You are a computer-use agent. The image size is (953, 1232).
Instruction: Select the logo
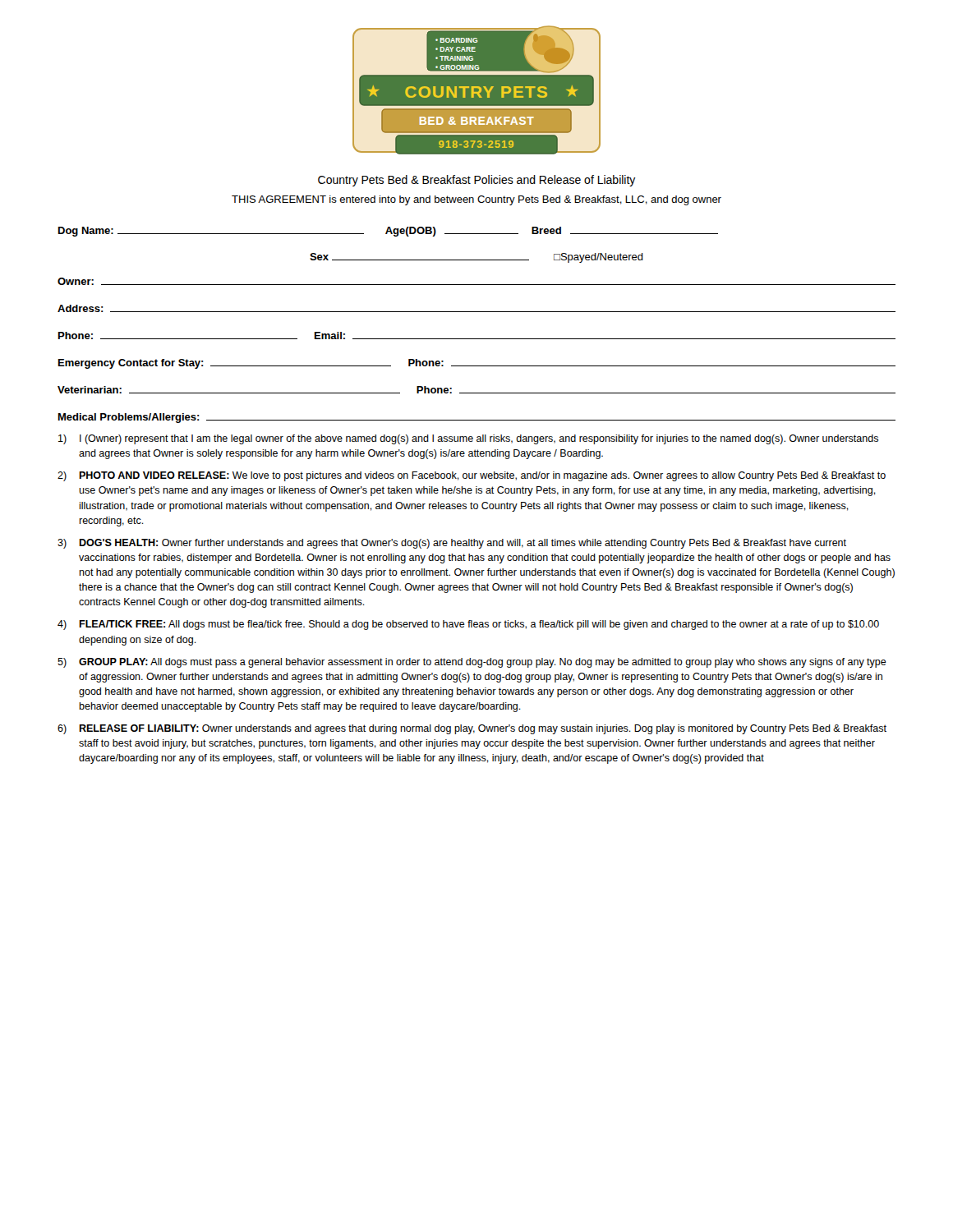point(476,92)
